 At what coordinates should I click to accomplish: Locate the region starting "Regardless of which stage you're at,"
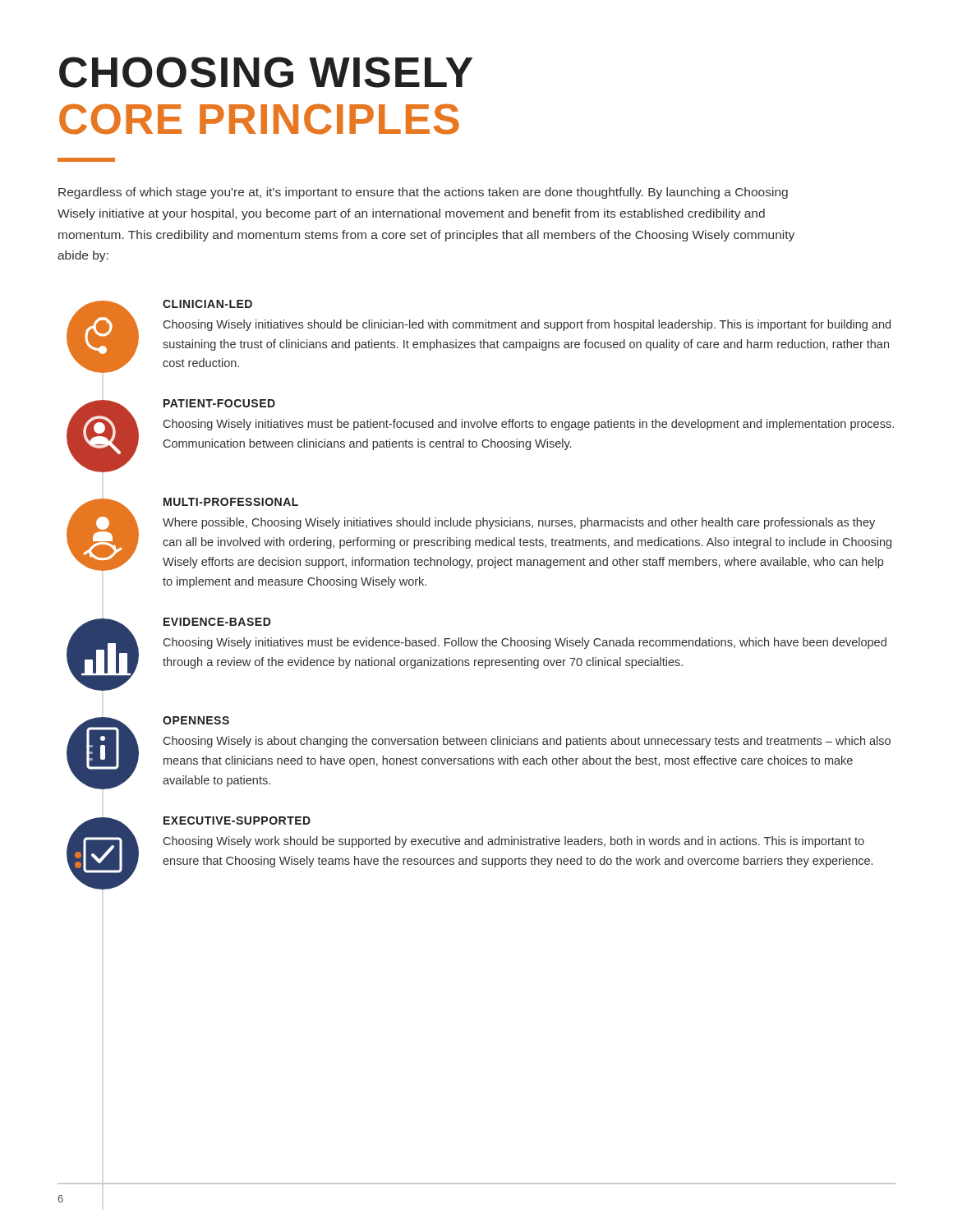point(426,224)
